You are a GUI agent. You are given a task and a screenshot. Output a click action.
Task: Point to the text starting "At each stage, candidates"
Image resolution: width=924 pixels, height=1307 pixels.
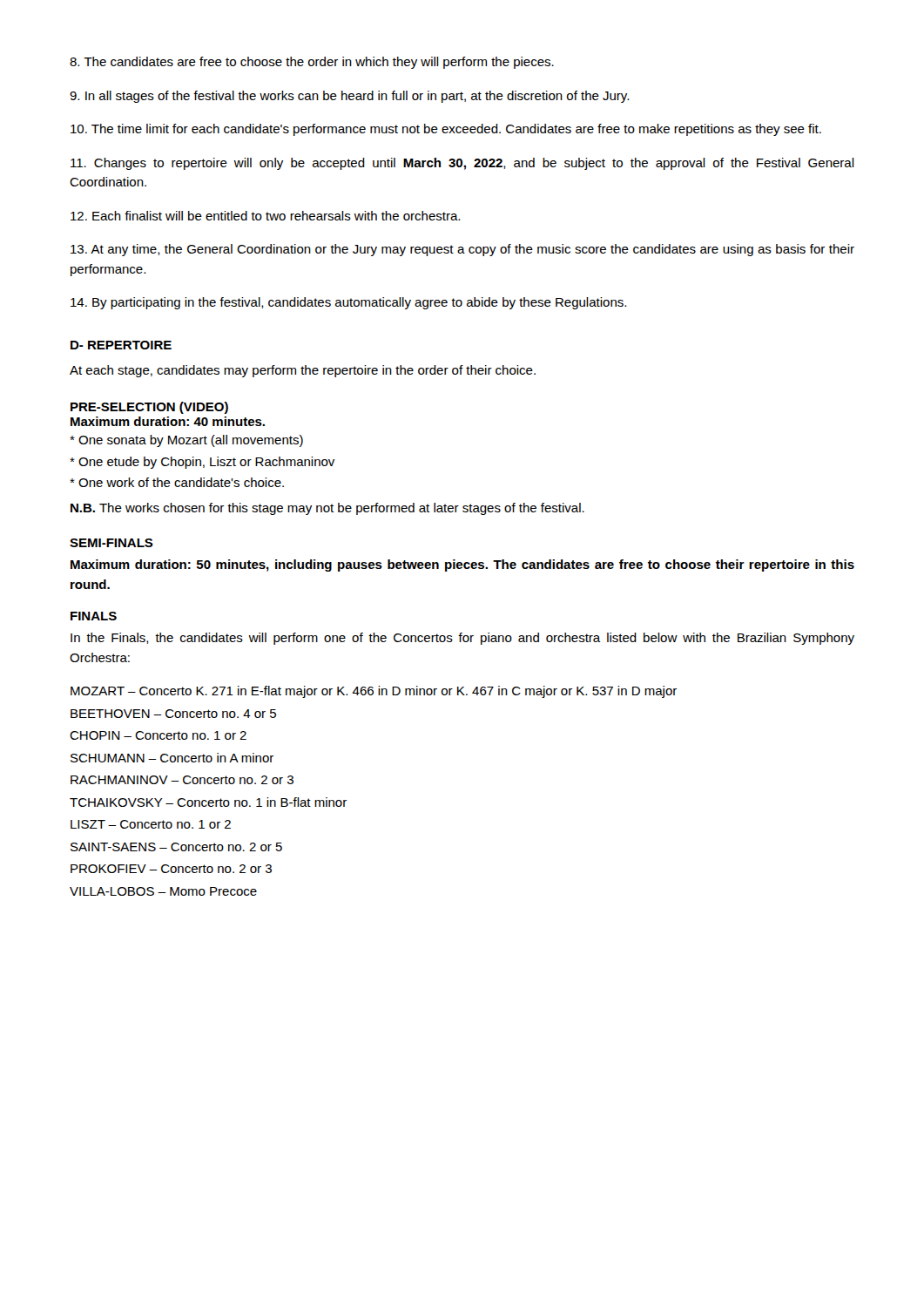[303, 369]
